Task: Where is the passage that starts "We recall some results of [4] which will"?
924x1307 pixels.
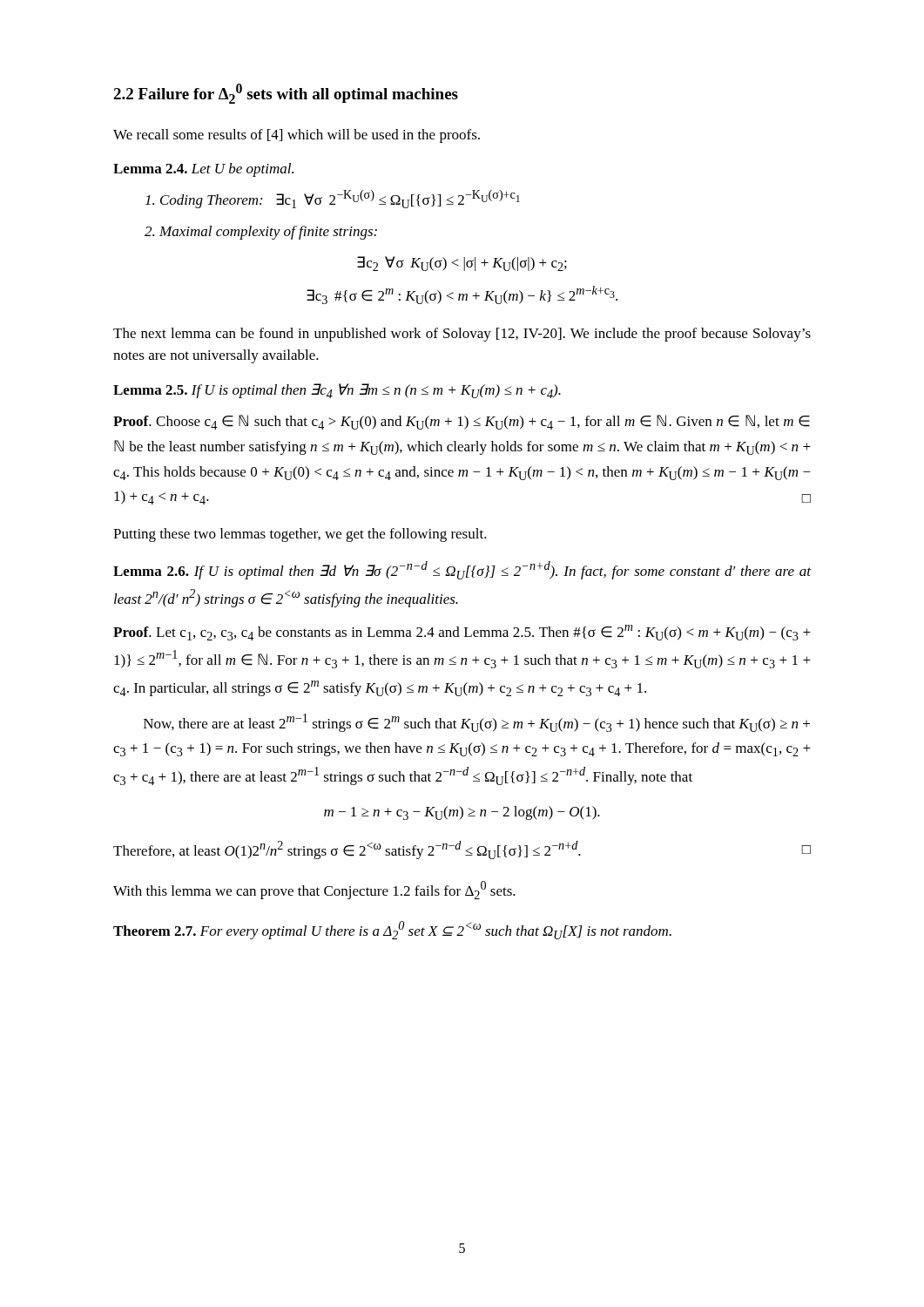Action: [x=297, y=134]
